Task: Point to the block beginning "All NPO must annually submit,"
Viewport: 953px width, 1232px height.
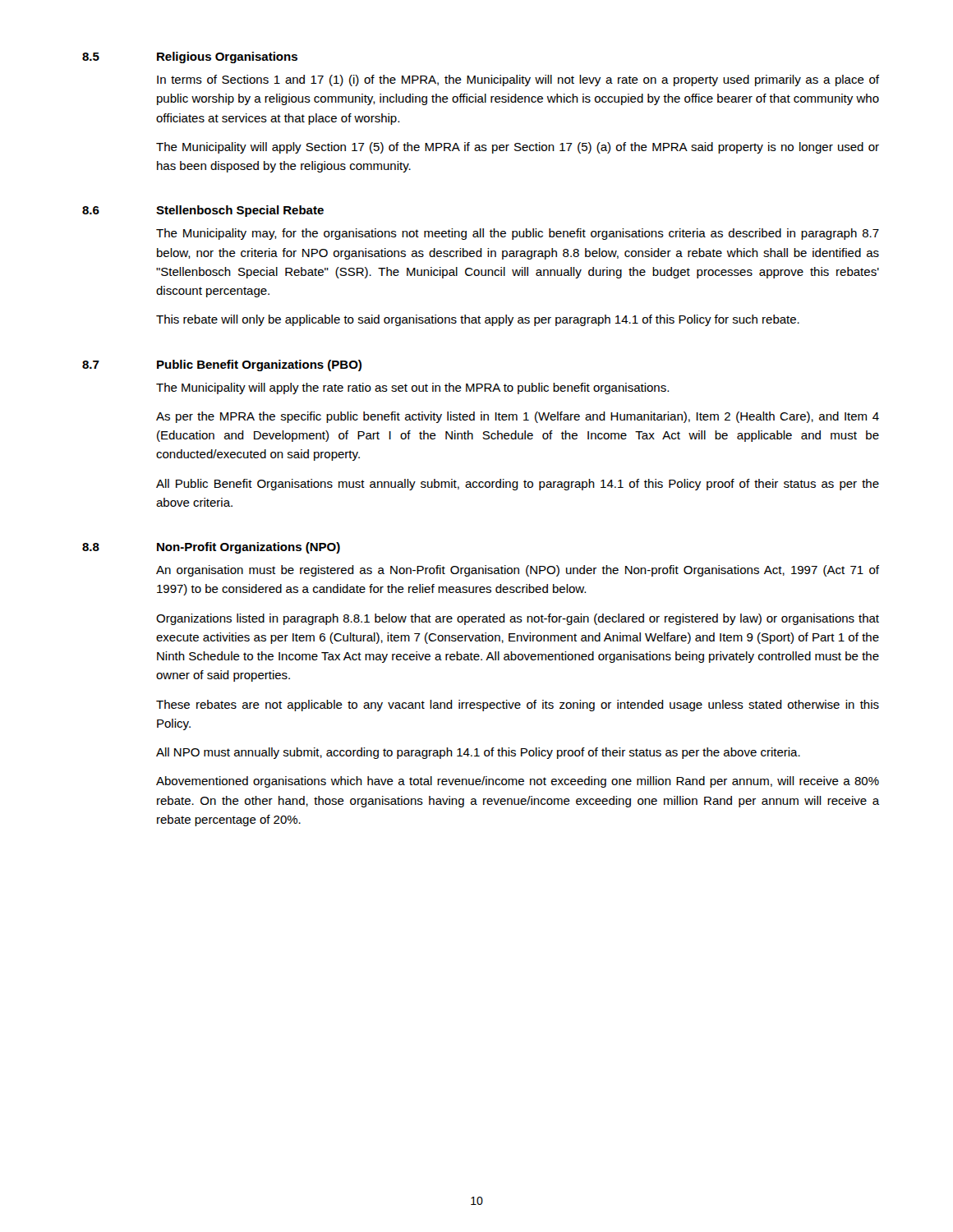Action: coord(478,752)
